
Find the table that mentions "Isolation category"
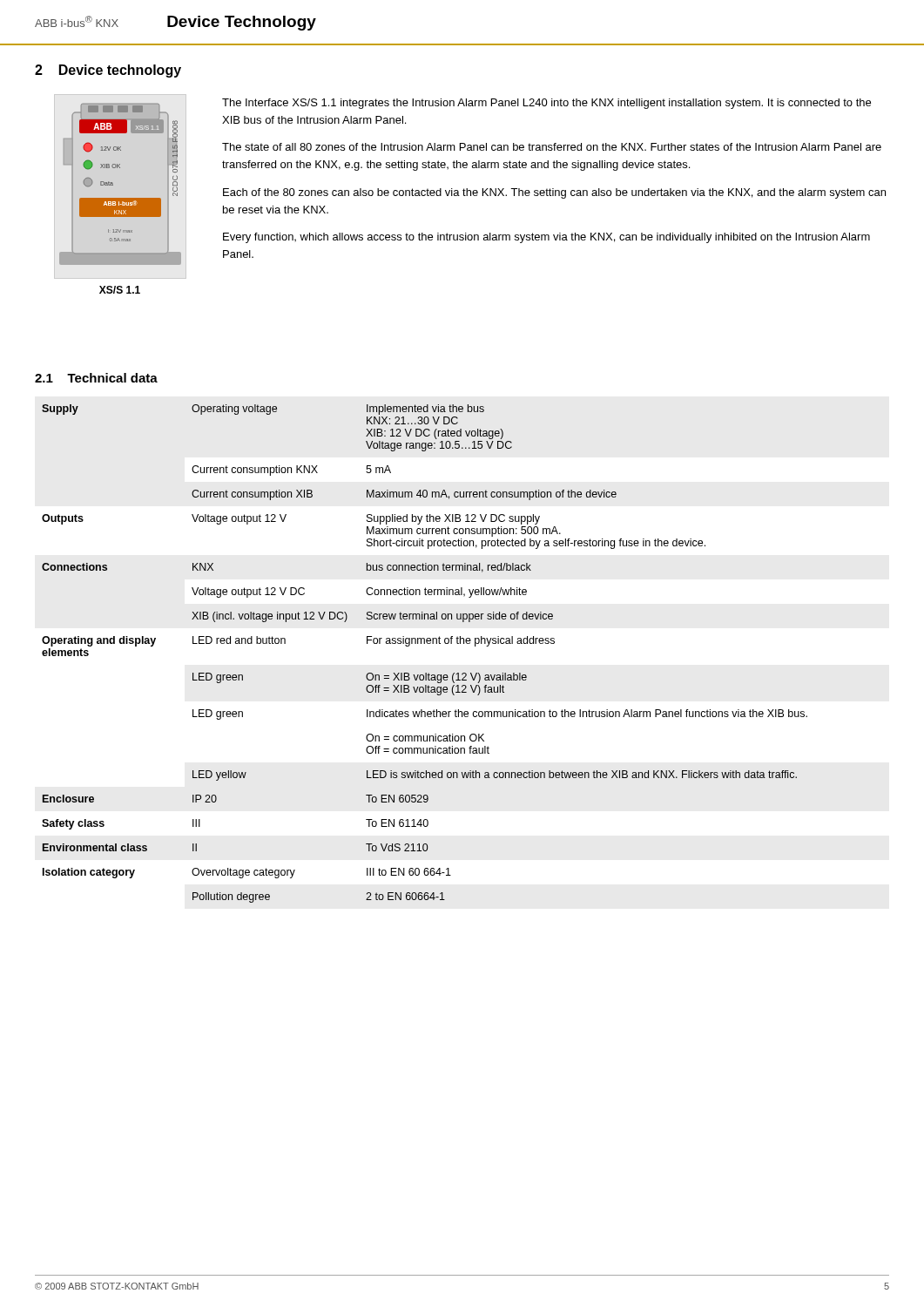462,653
